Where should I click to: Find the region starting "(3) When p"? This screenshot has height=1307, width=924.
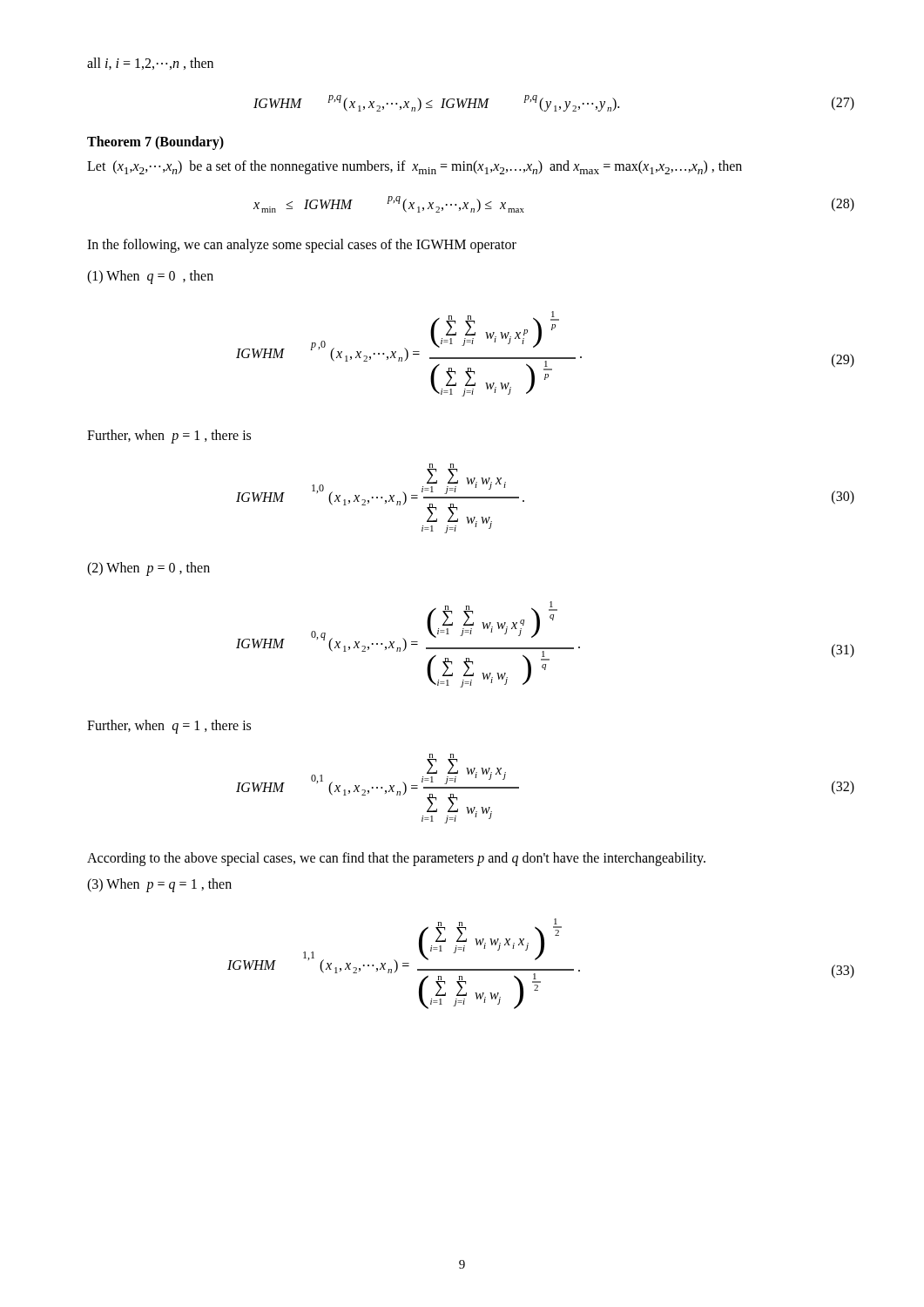(x=159, y=884)
